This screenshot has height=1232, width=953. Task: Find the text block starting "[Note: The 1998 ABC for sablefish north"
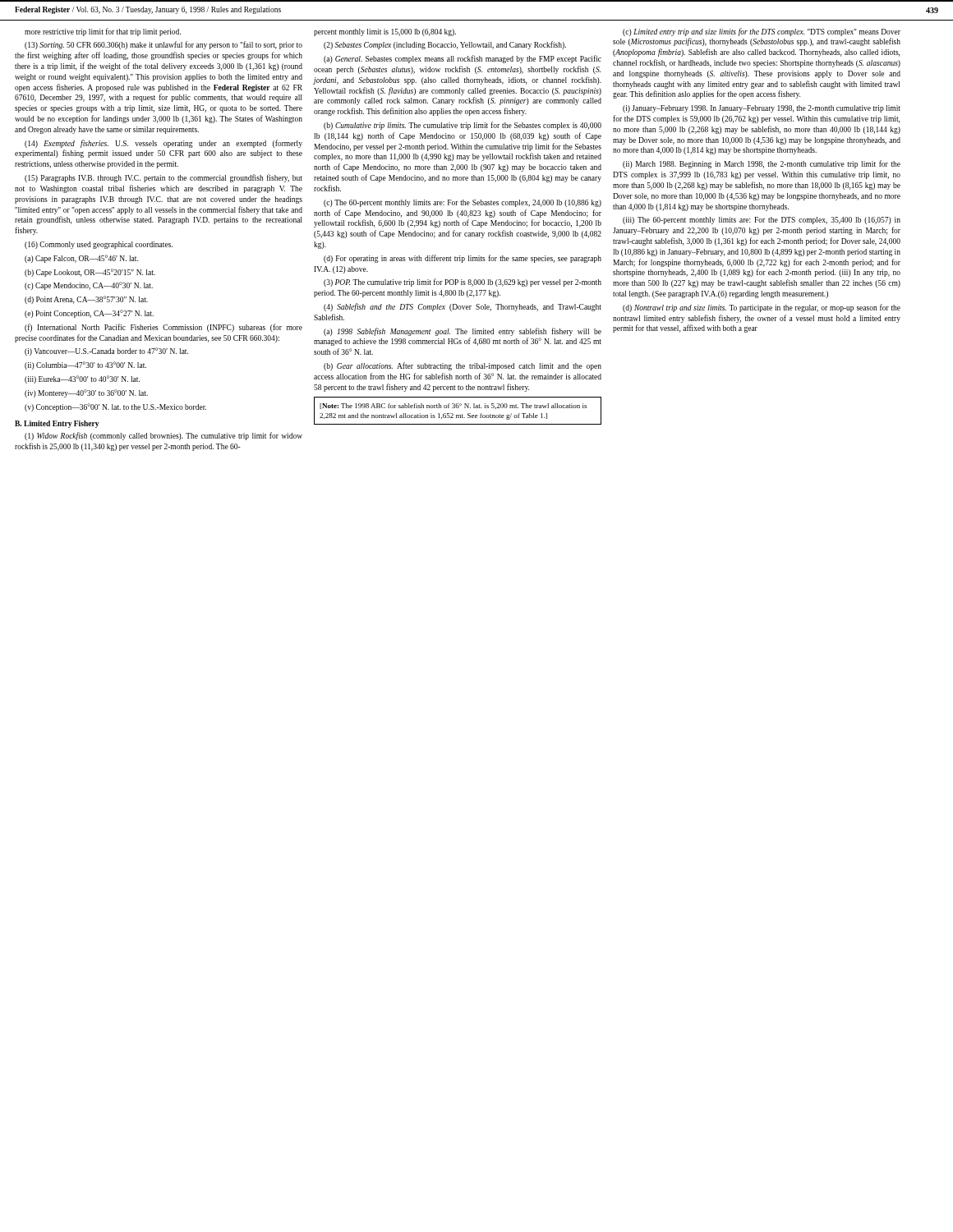pyautogui.click(x=453, y=410)
